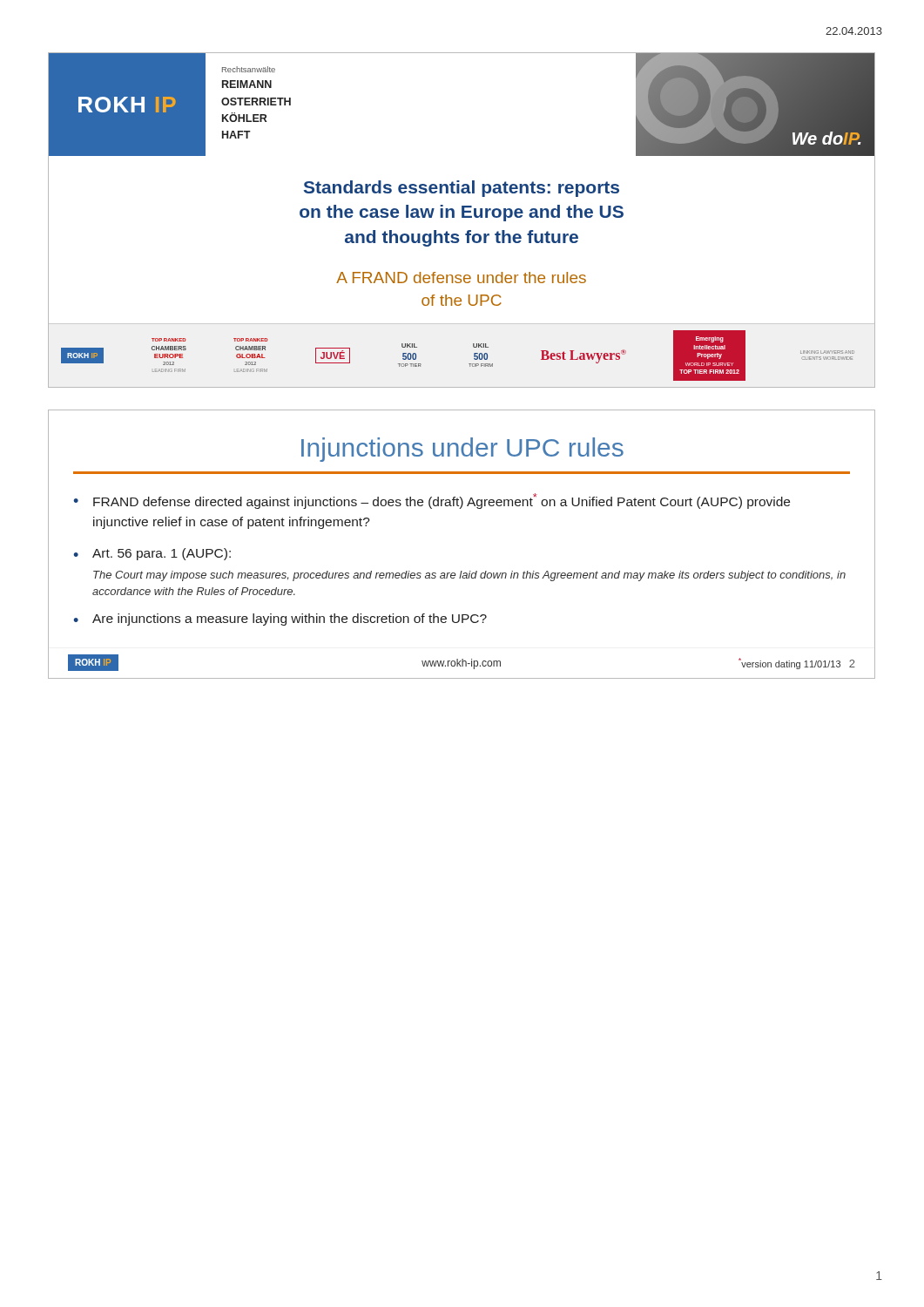924x1307 pixels.
Task: Find the element starting "Standards essential patents: reportson the case law"
Action: (x=462, y=212)
